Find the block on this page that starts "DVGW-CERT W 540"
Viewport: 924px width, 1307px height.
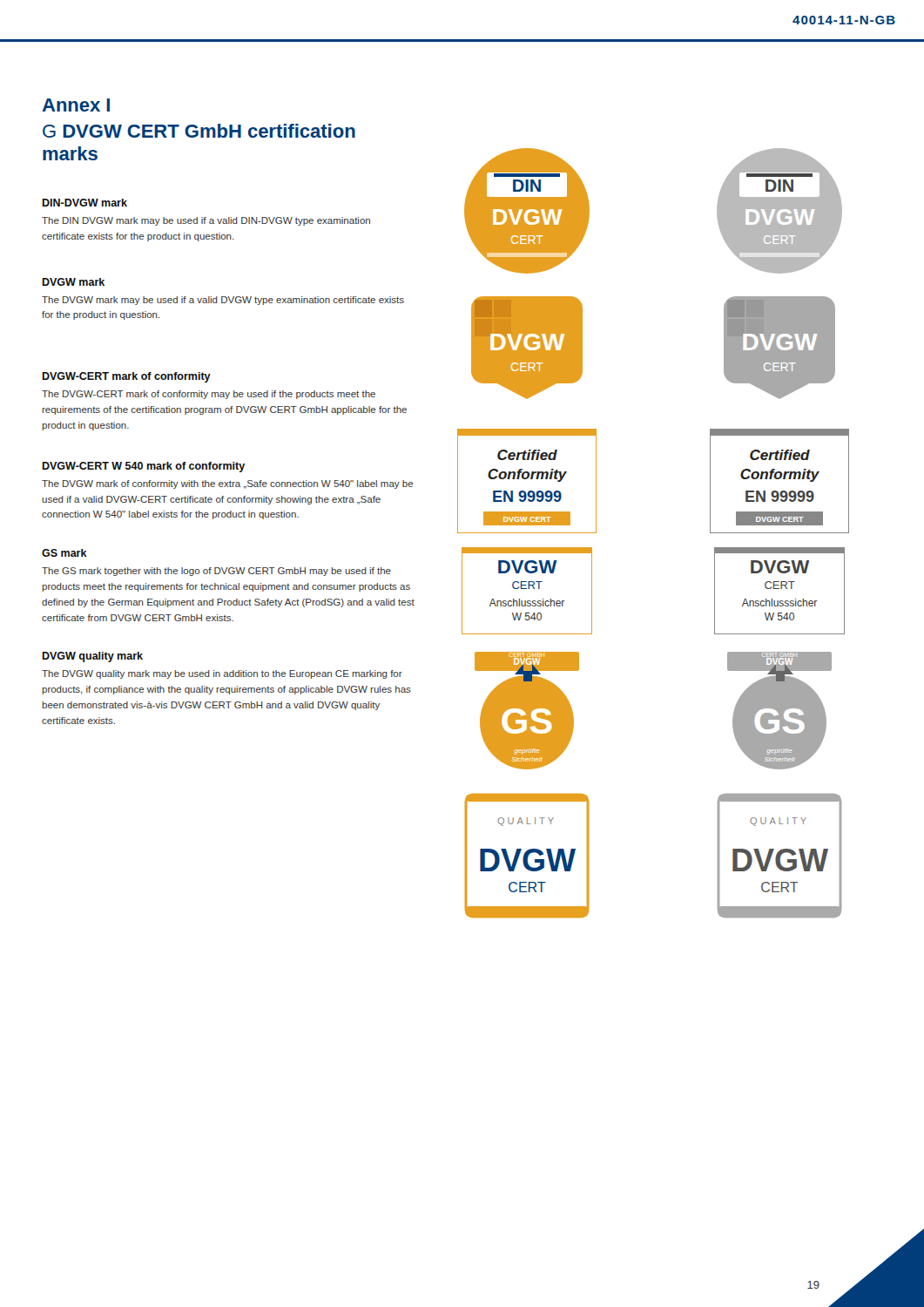pyautogui.click(x=229, y=491)
